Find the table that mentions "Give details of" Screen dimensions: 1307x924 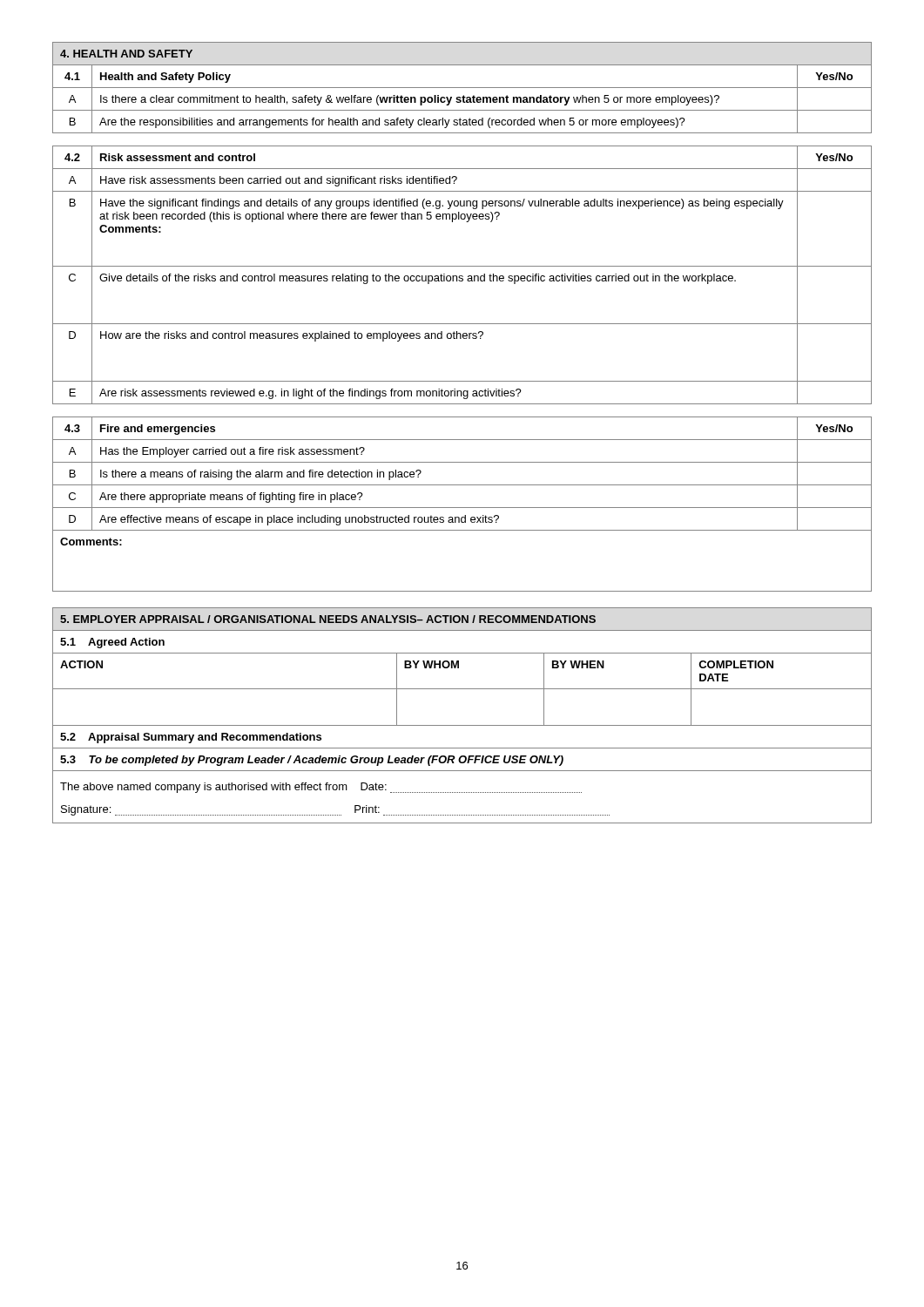[462, 275]
